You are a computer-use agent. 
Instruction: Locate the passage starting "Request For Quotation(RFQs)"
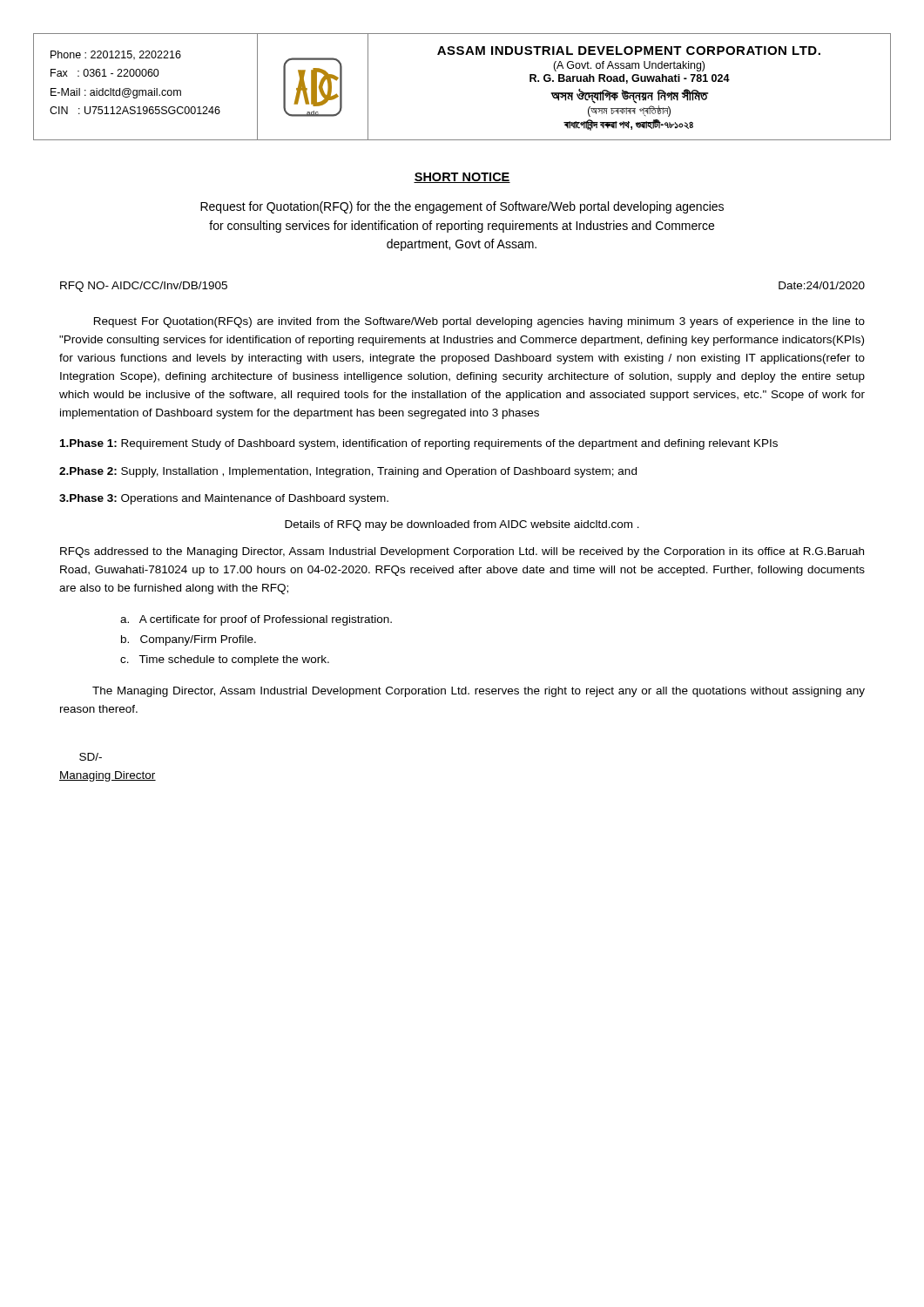point(462,367)
